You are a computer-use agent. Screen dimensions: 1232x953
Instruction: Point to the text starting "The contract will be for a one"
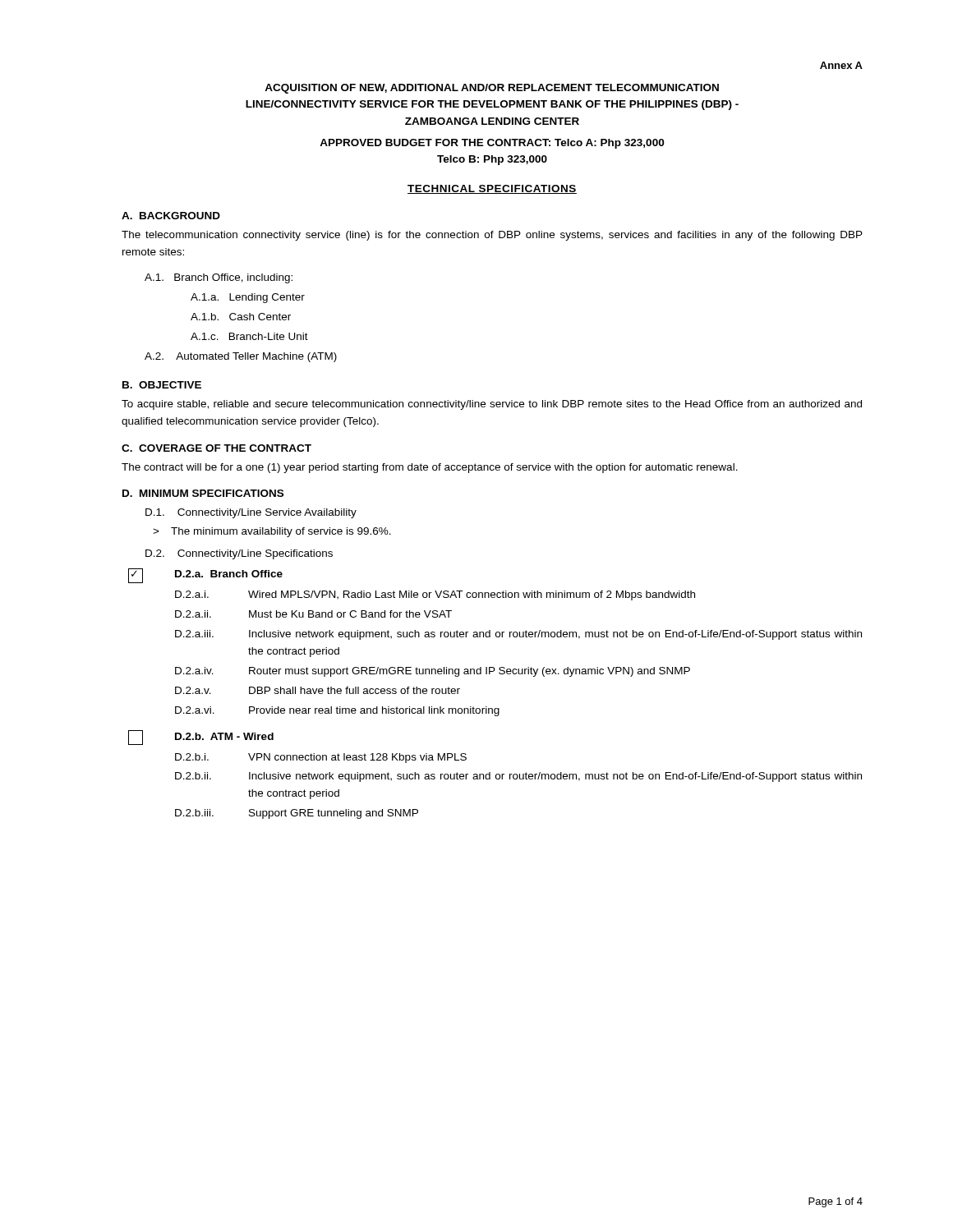[x=430, y=467]
